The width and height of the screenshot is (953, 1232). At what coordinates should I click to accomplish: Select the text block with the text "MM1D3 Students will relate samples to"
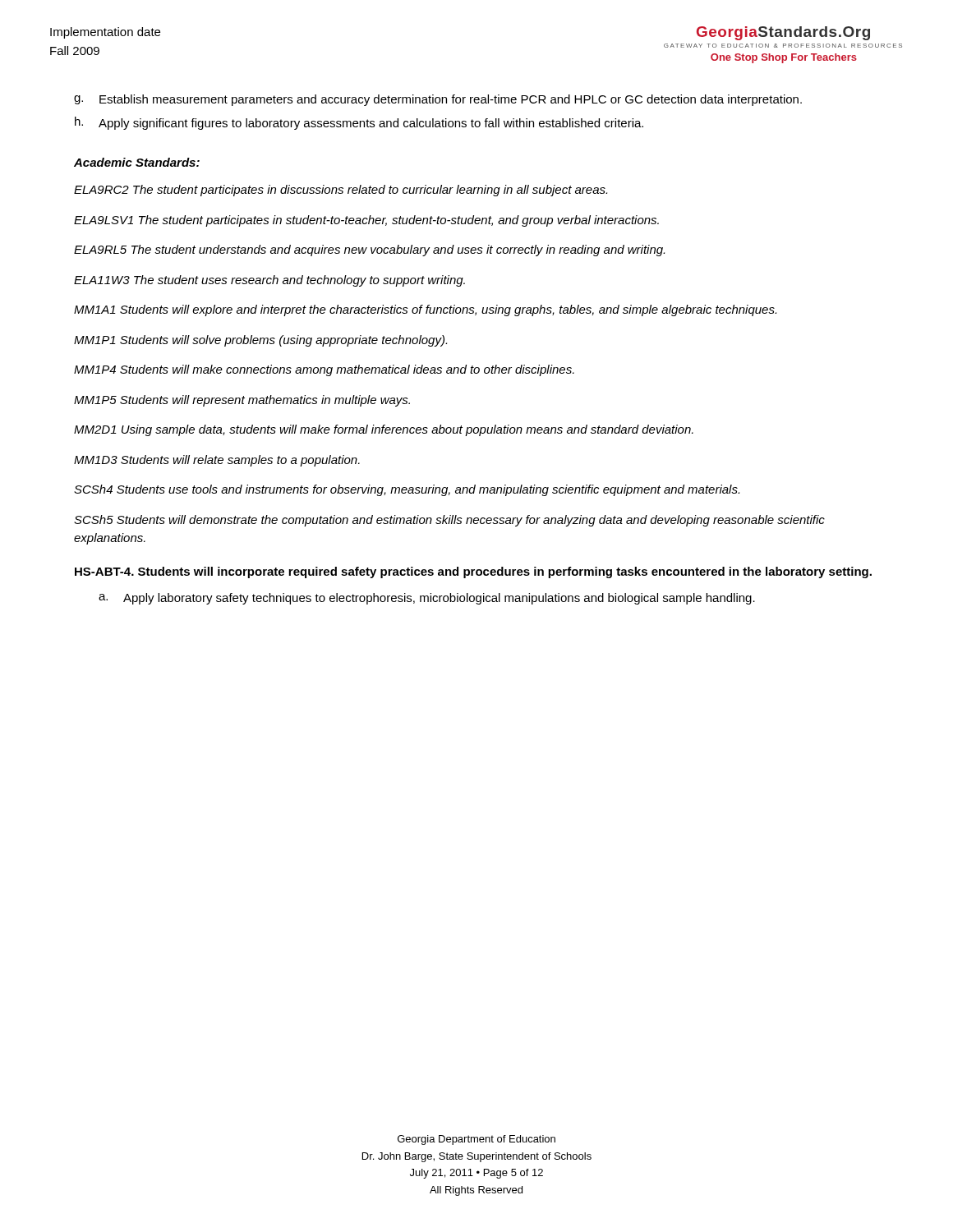point(217,459)
